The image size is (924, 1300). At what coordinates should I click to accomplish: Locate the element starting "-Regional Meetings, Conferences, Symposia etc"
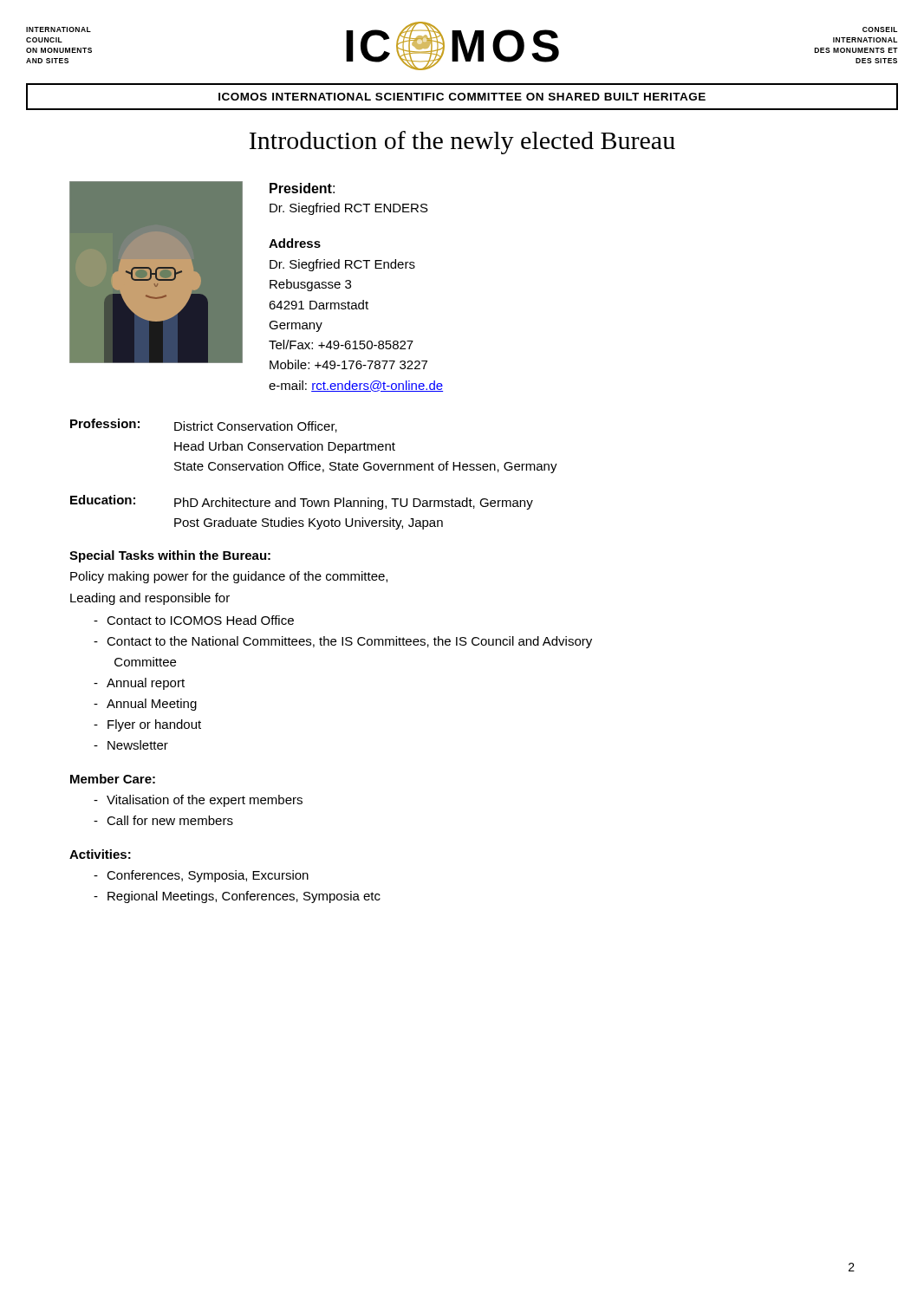pyautogui.click(x=237, y=896)
